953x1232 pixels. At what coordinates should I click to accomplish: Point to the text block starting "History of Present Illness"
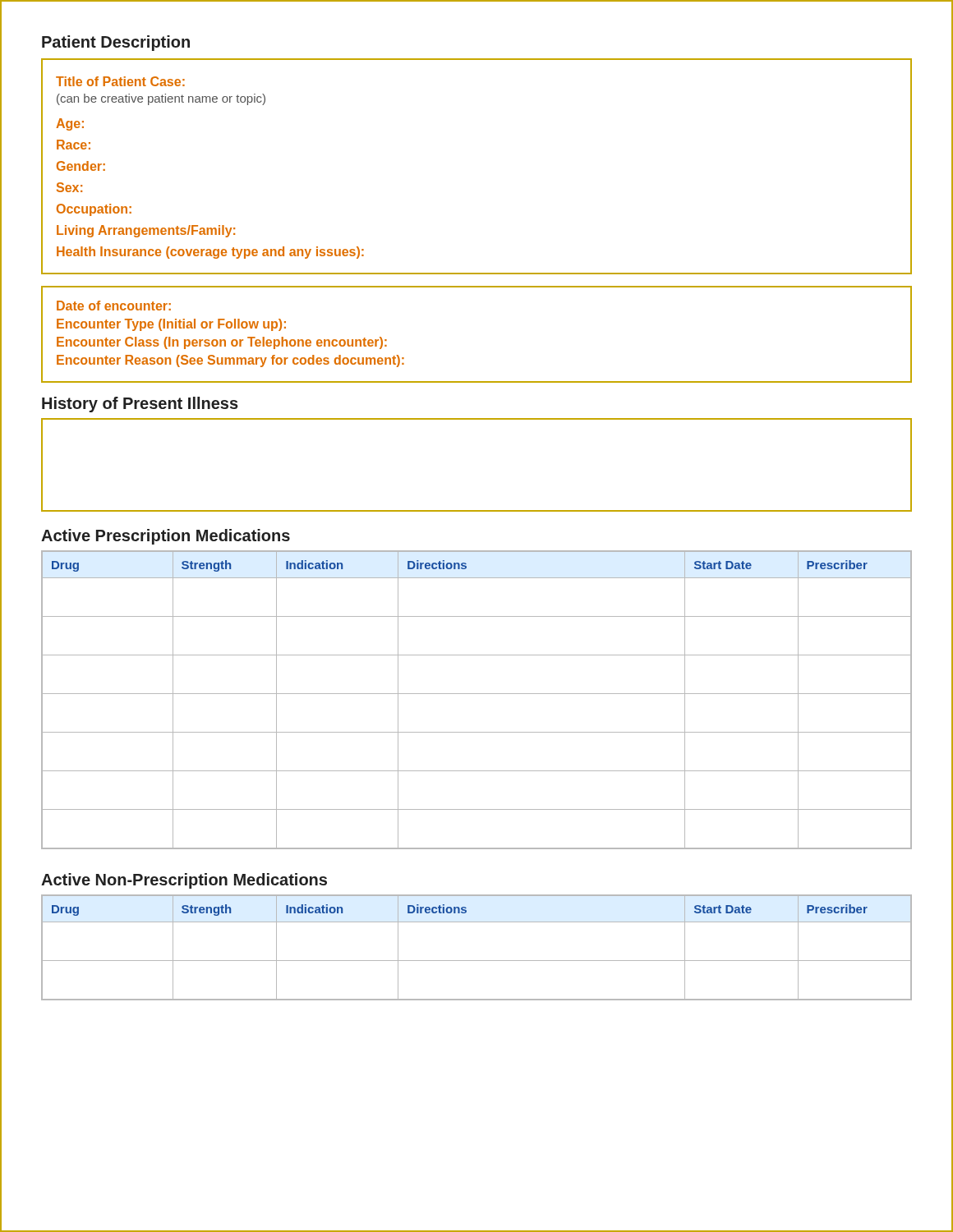[140, 403]
